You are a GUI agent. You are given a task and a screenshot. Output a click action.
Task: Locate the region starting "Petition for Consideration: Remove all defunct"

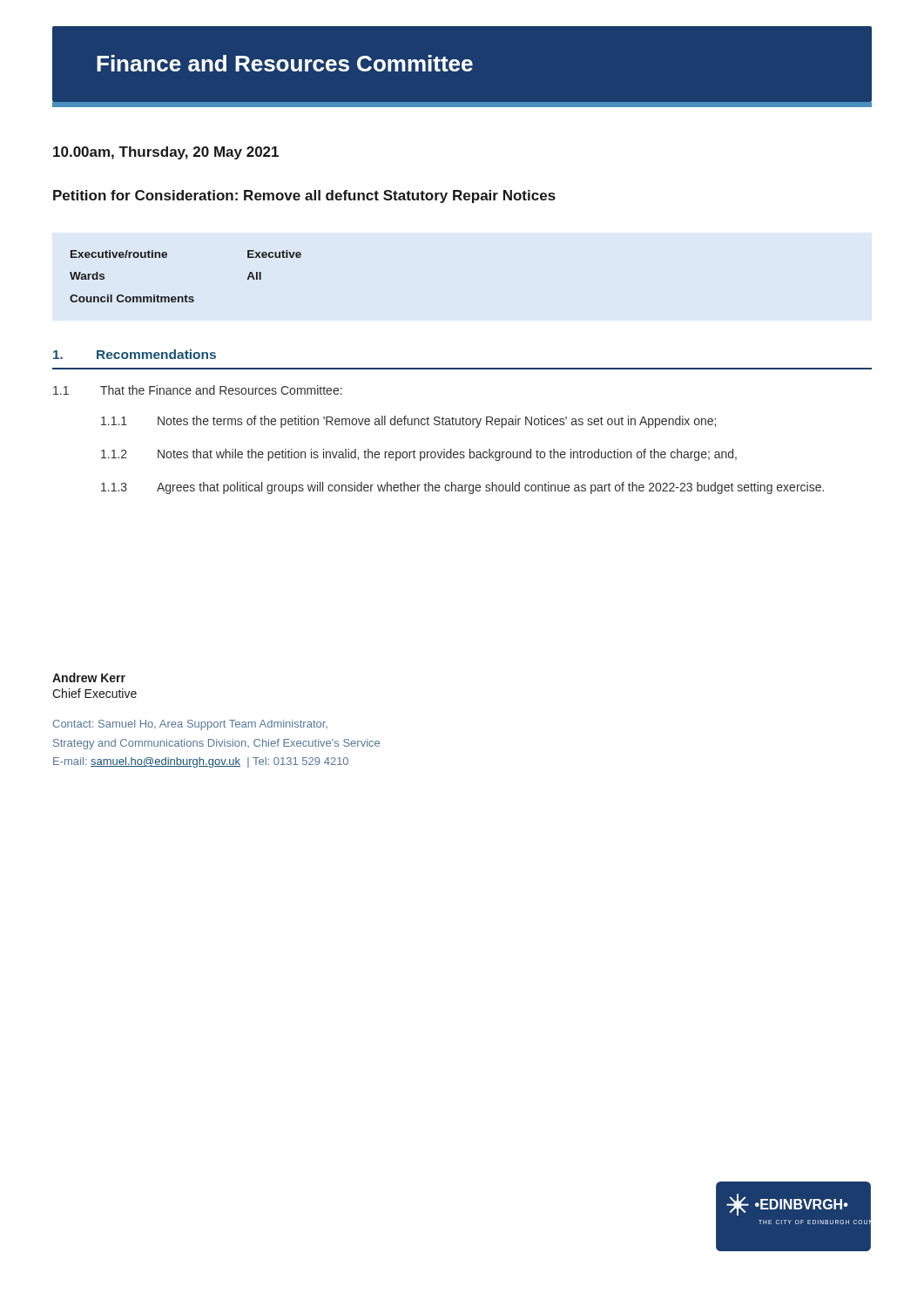point(462,196)
